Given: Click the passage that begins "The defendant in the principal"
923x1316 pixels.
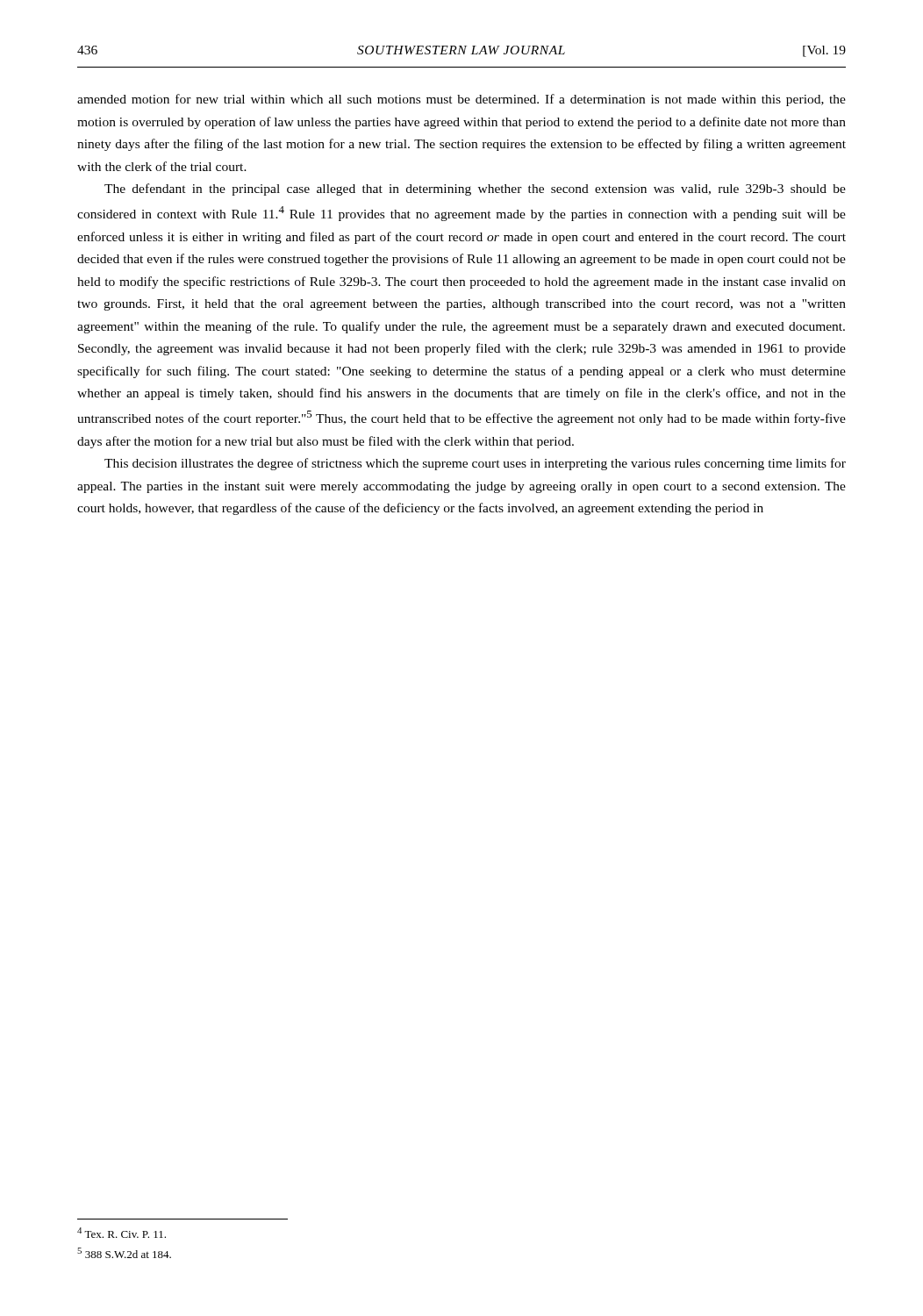Looking at the screenshot, I should tap(462, 315).
